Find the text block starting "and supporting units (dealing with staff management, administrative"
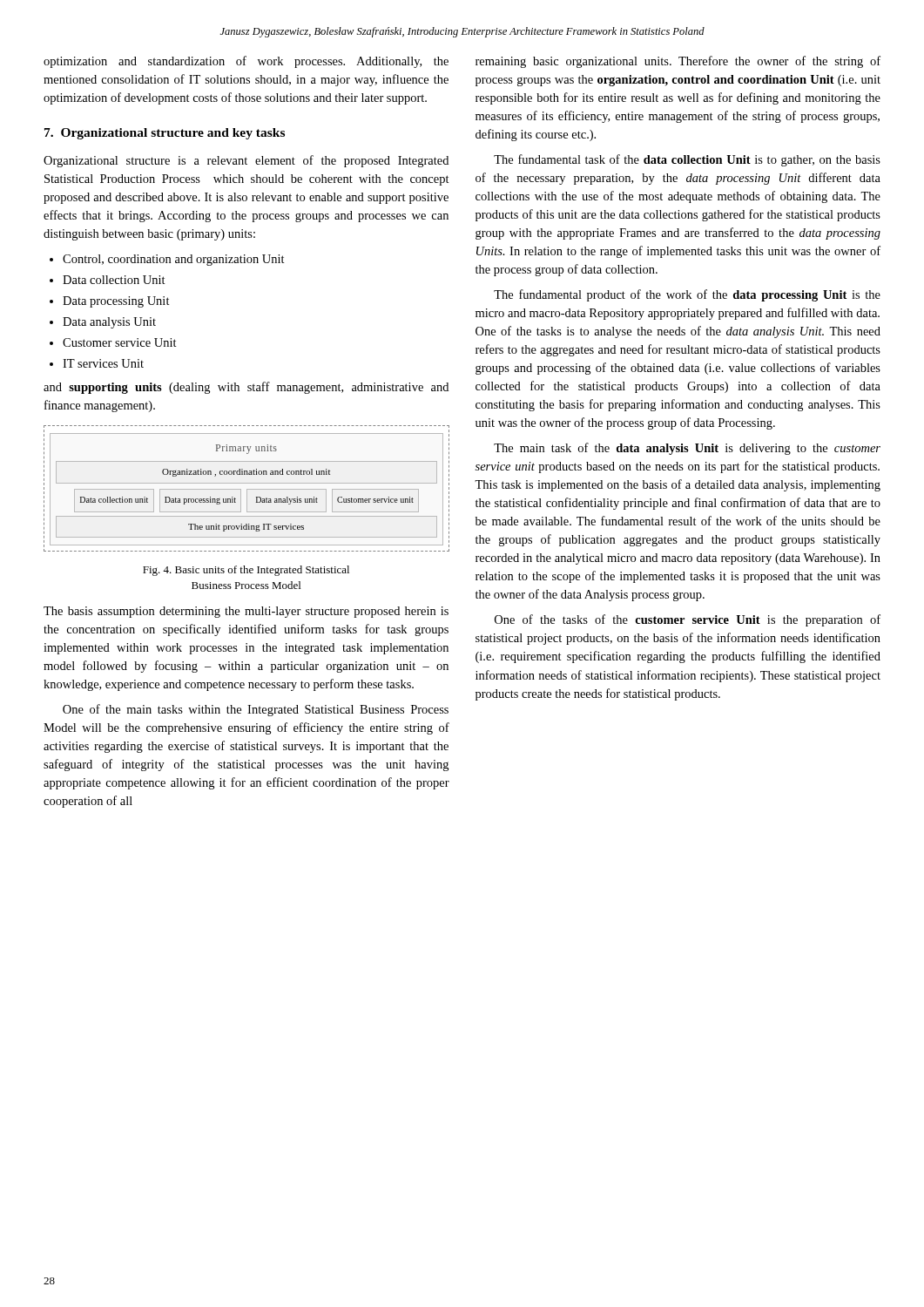924x1307 pixels. (246, 396)
